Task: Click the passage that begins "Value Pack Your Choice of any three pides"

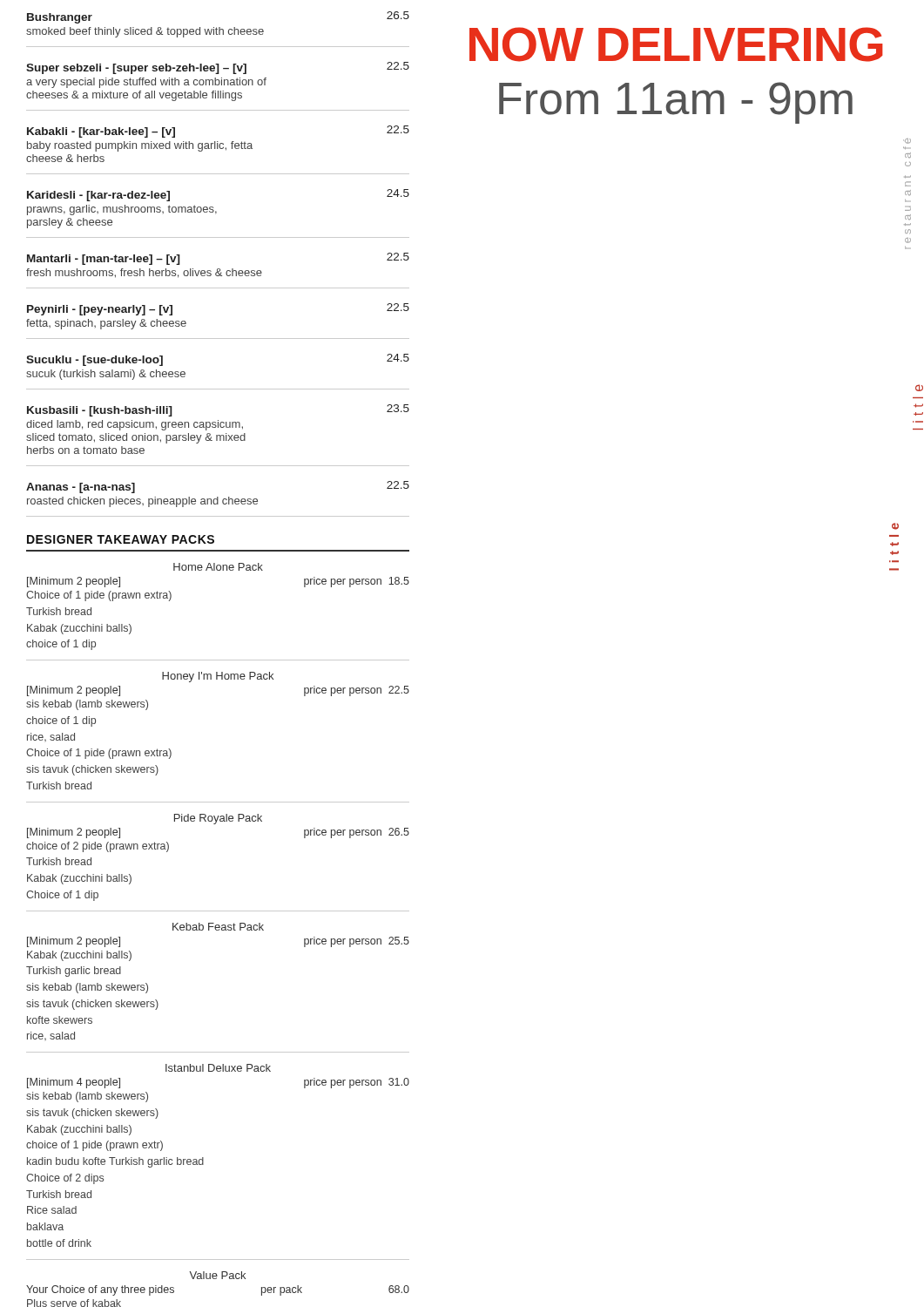Action: click(x=218, y=1288)
